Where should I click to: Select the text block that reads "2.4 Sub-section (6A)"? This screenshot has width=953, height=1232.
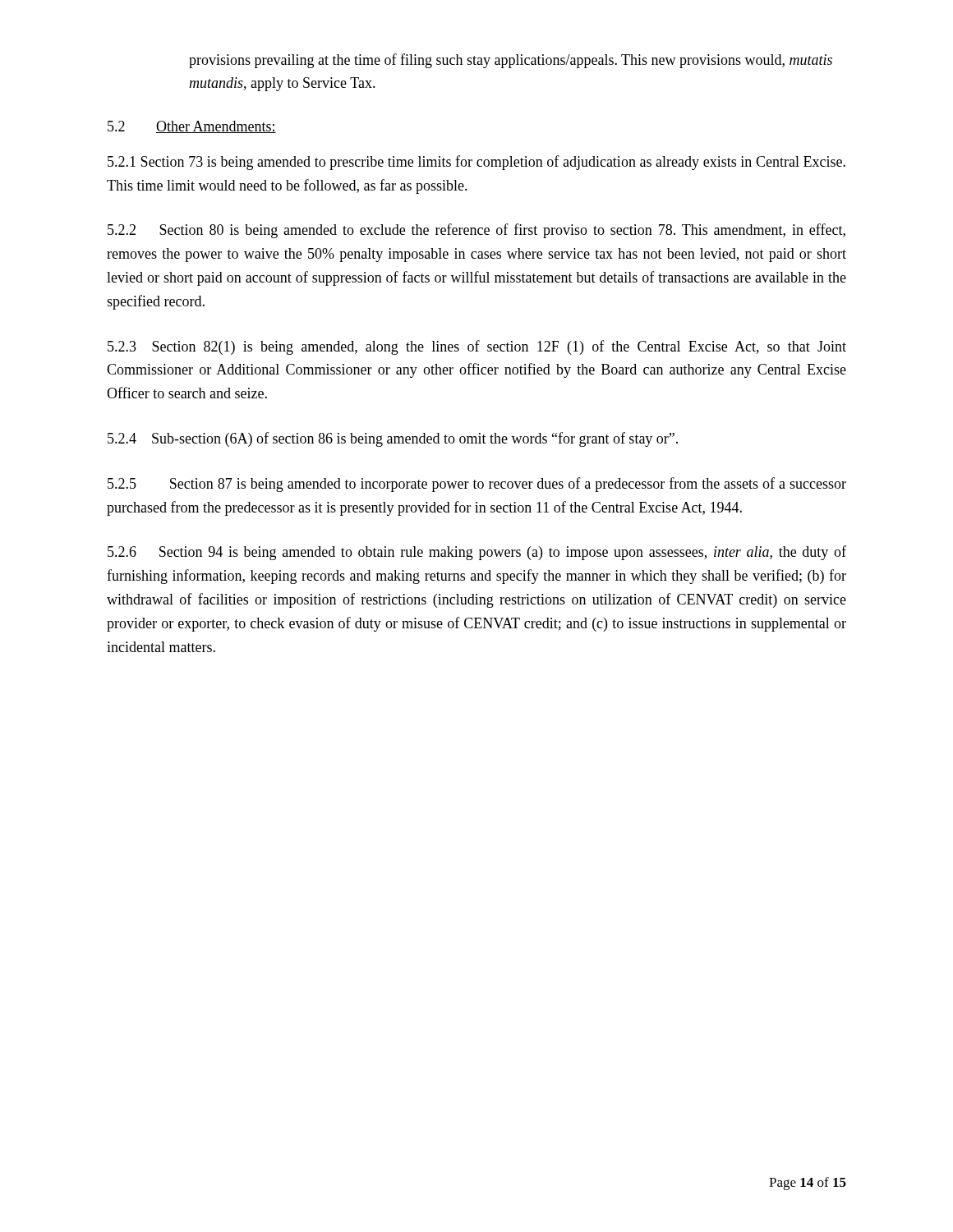pos(393,439)
